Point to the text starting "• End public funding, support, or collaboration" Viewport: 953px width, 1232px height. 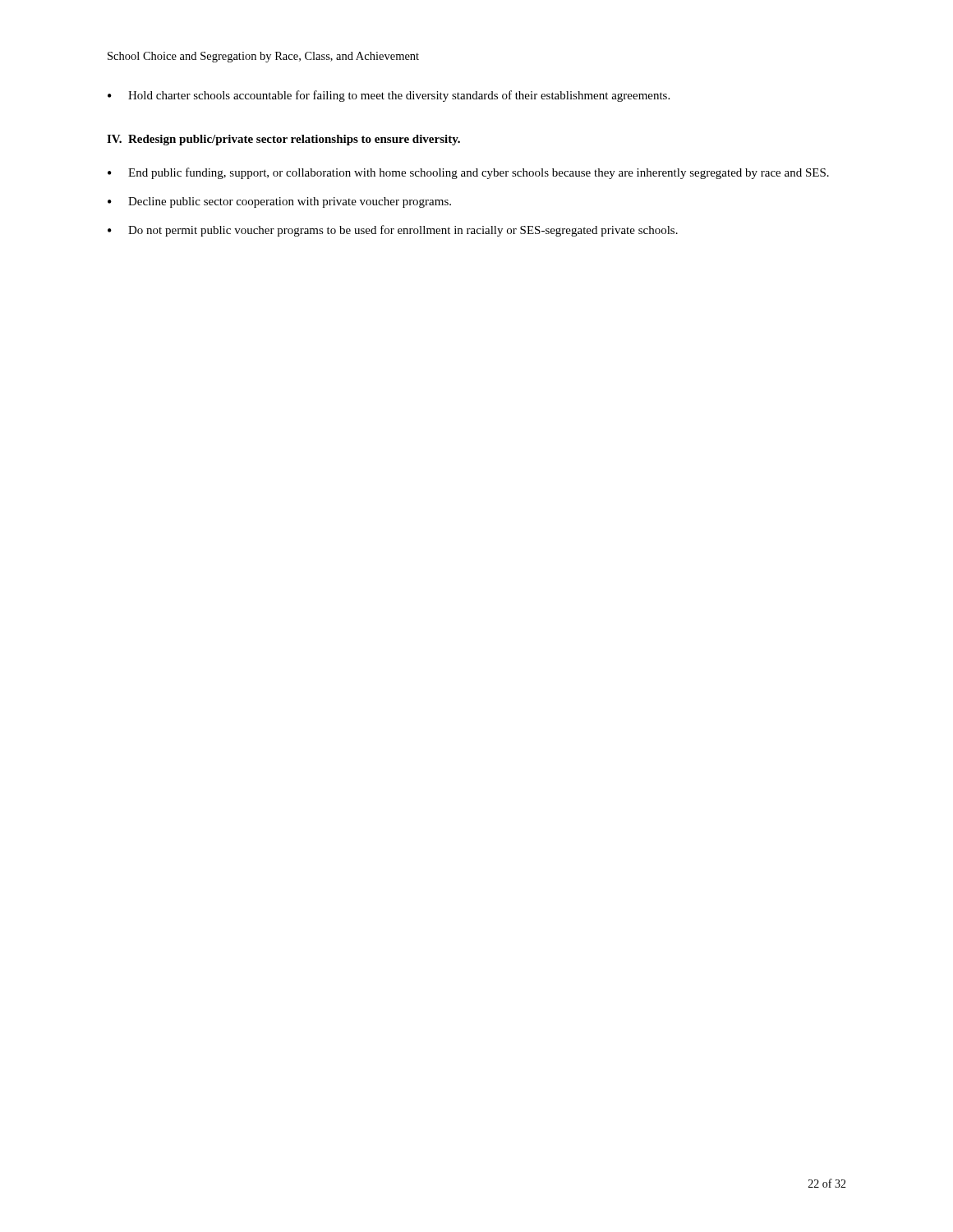(x=476, y=174)
